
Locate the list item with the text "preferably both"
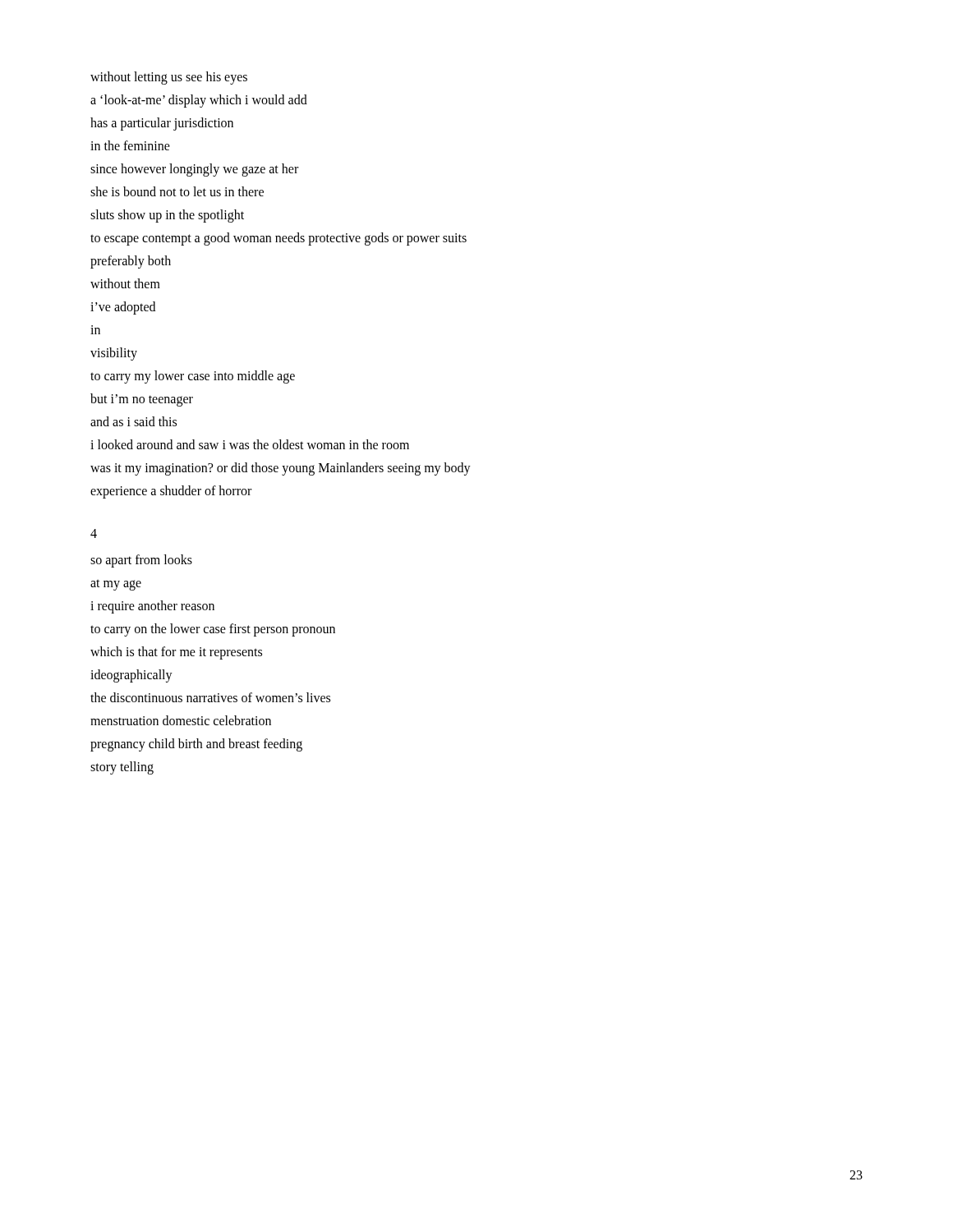pyautogui.click(x=131, y=262)
